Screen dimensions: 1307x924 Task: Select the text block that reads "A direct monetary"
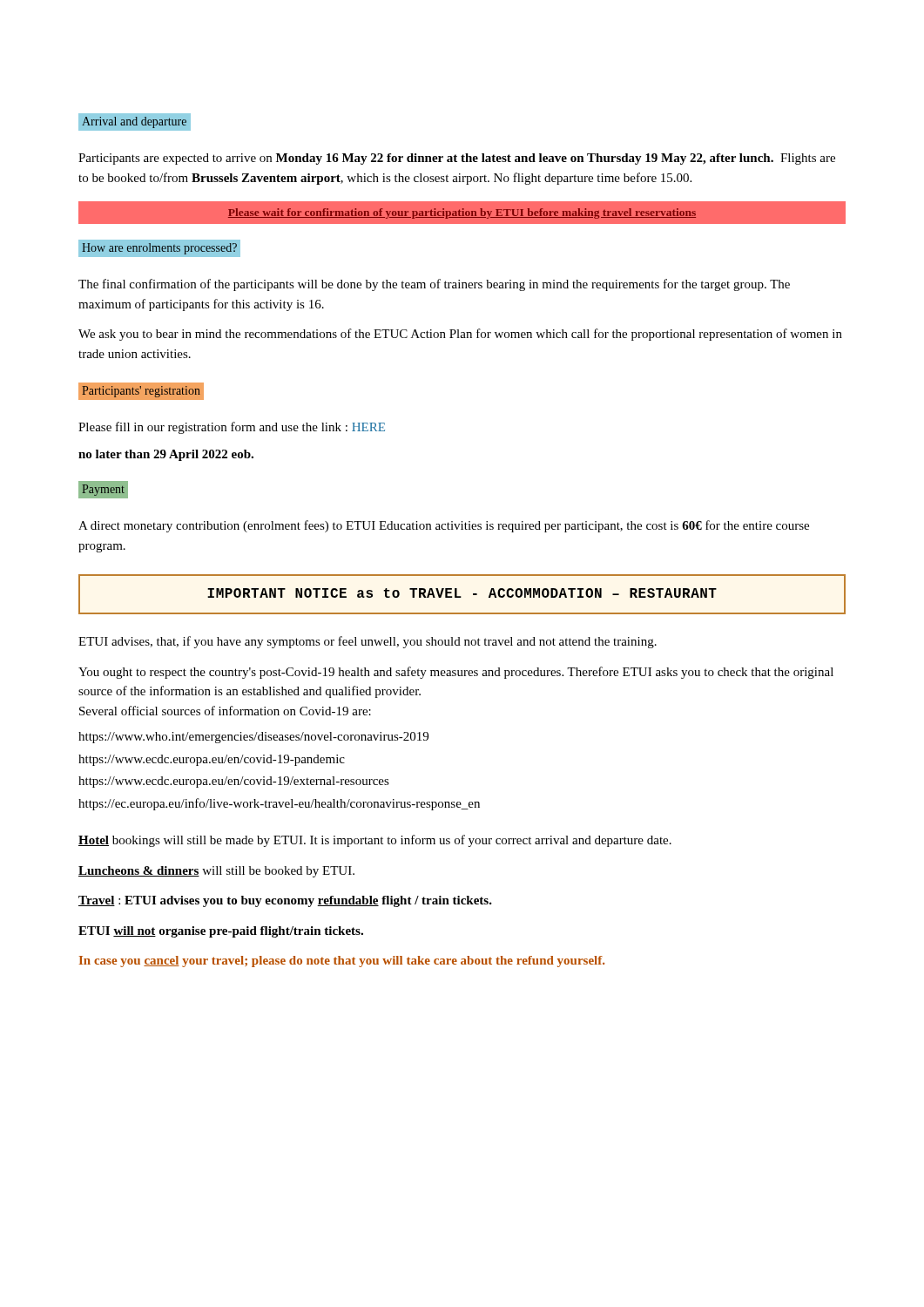point(444,535)
